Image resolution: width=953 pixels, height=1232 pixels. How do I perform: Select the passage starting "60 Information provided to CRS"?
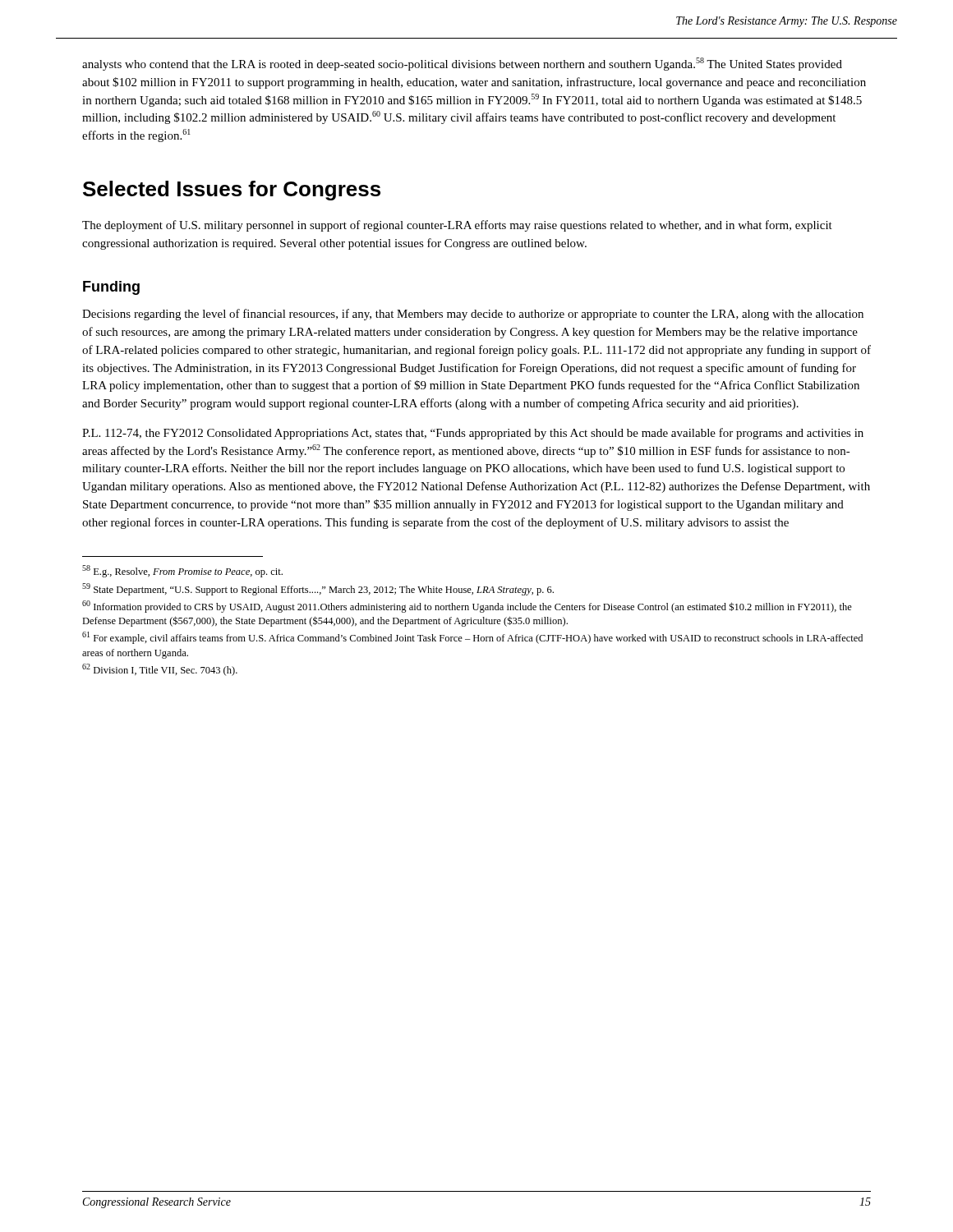click(467, 613)
